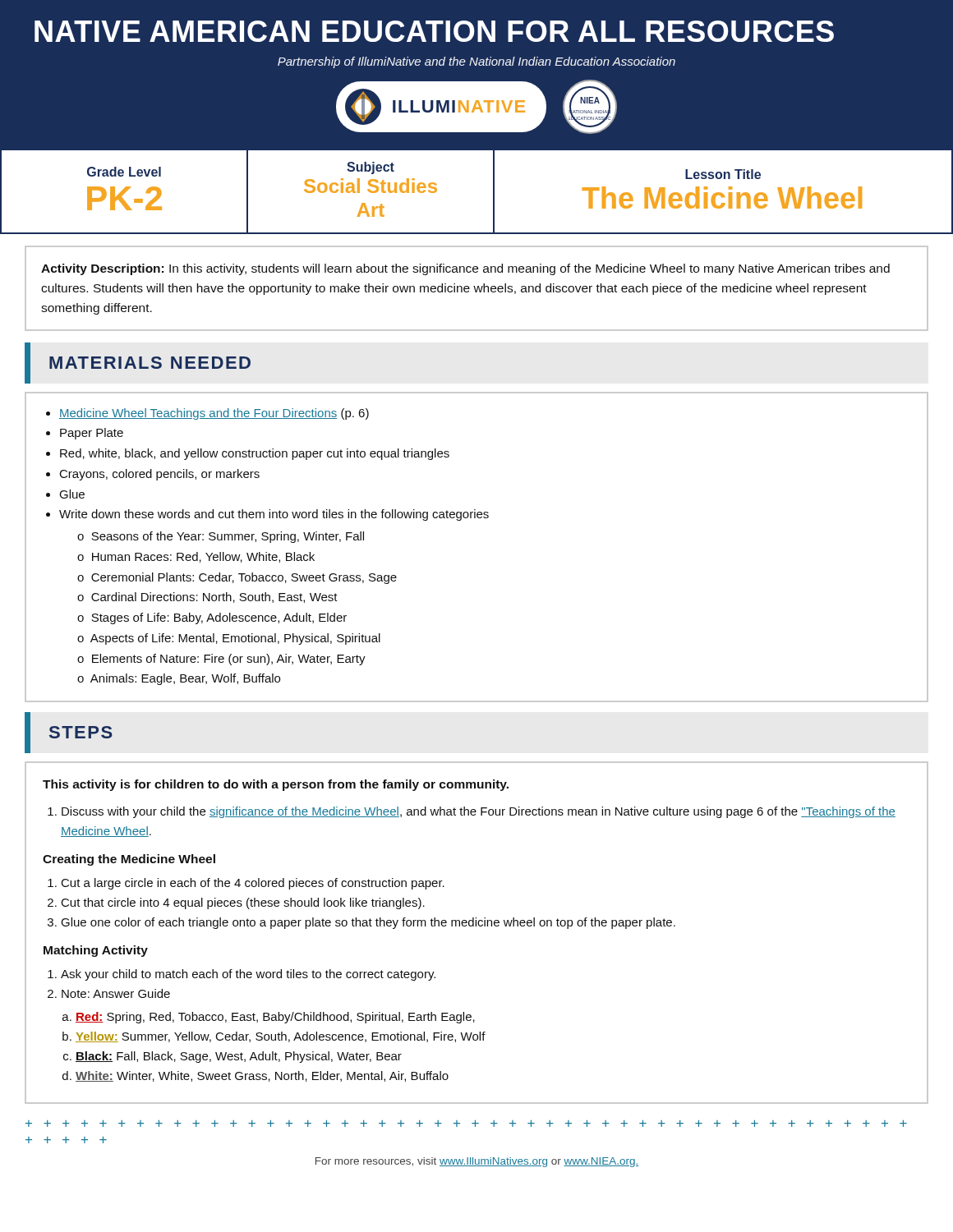
Task: Click where it says "Creating the Medicine Wheel"
Action: click(x=129, y=859)
